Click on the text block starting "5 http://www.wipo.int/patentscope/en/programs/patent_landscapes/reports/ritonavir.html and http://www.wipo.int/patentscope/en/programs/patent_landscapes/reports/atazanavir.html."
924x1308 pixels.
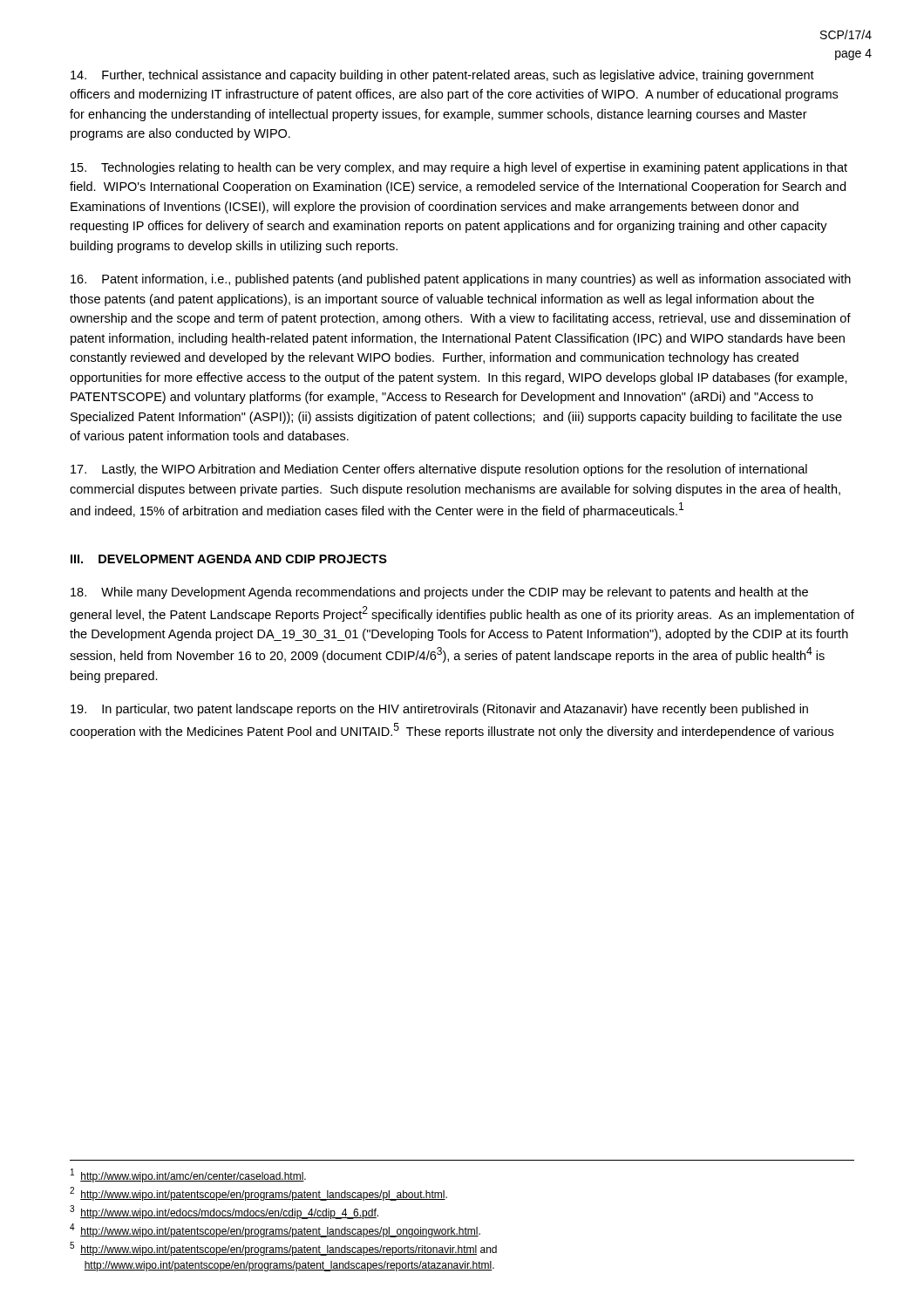click(284, 1256)
